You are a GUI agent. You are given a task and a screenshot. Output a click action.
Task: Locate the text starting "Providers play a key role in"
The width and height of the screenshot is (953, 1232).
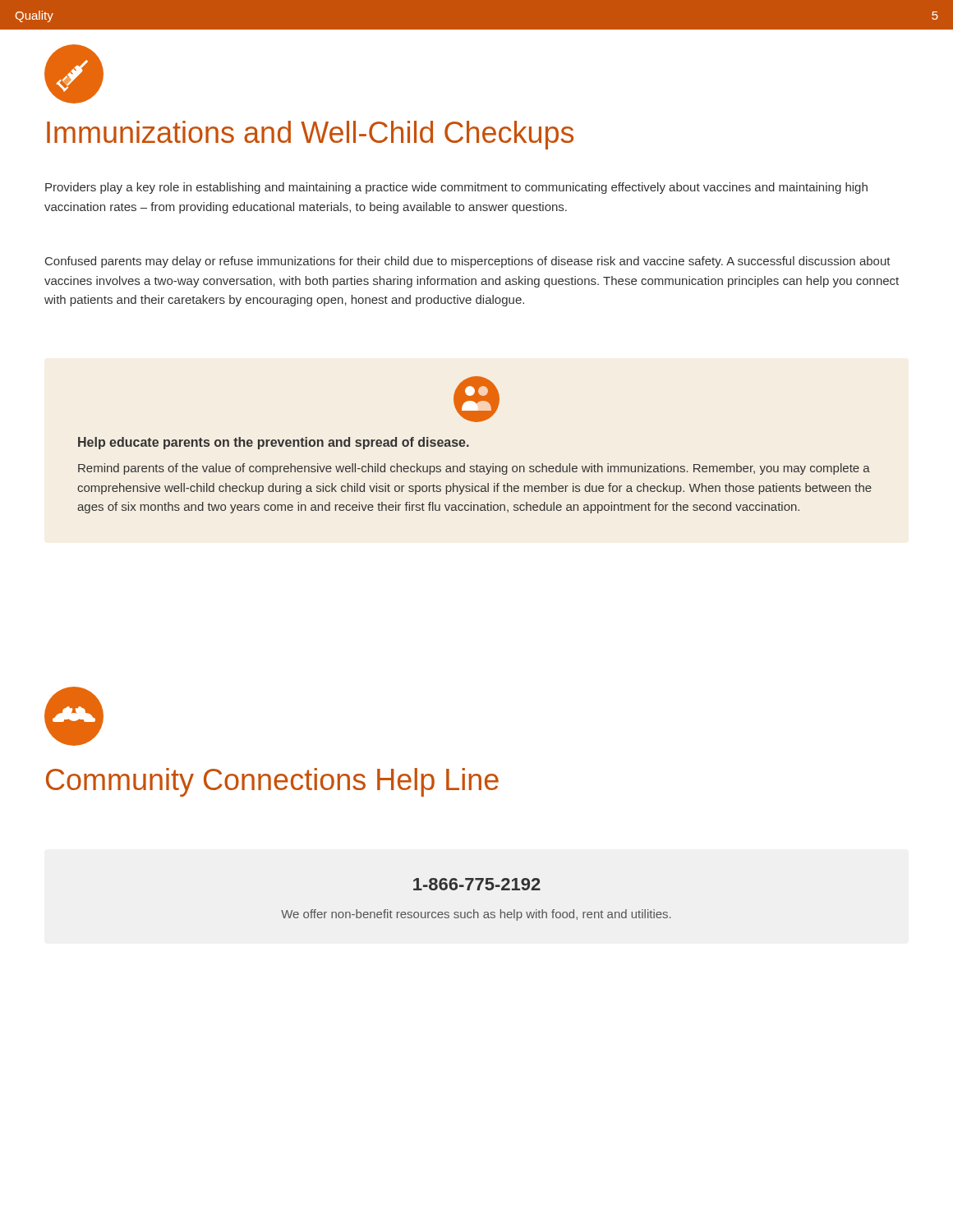(456, 197)
